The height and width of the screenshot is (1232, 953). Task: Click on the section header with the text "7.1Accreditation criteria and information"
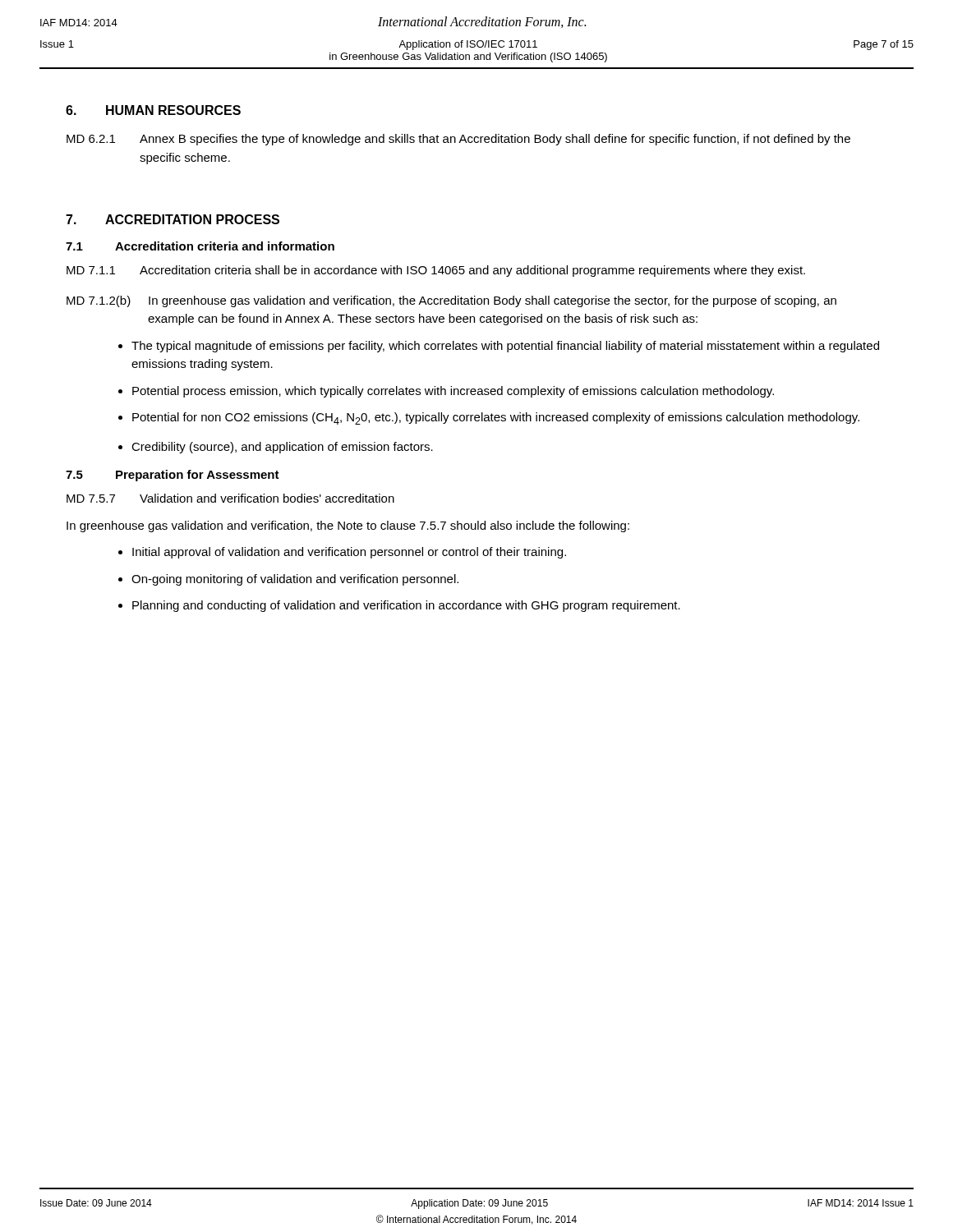[x=200, y=246]
